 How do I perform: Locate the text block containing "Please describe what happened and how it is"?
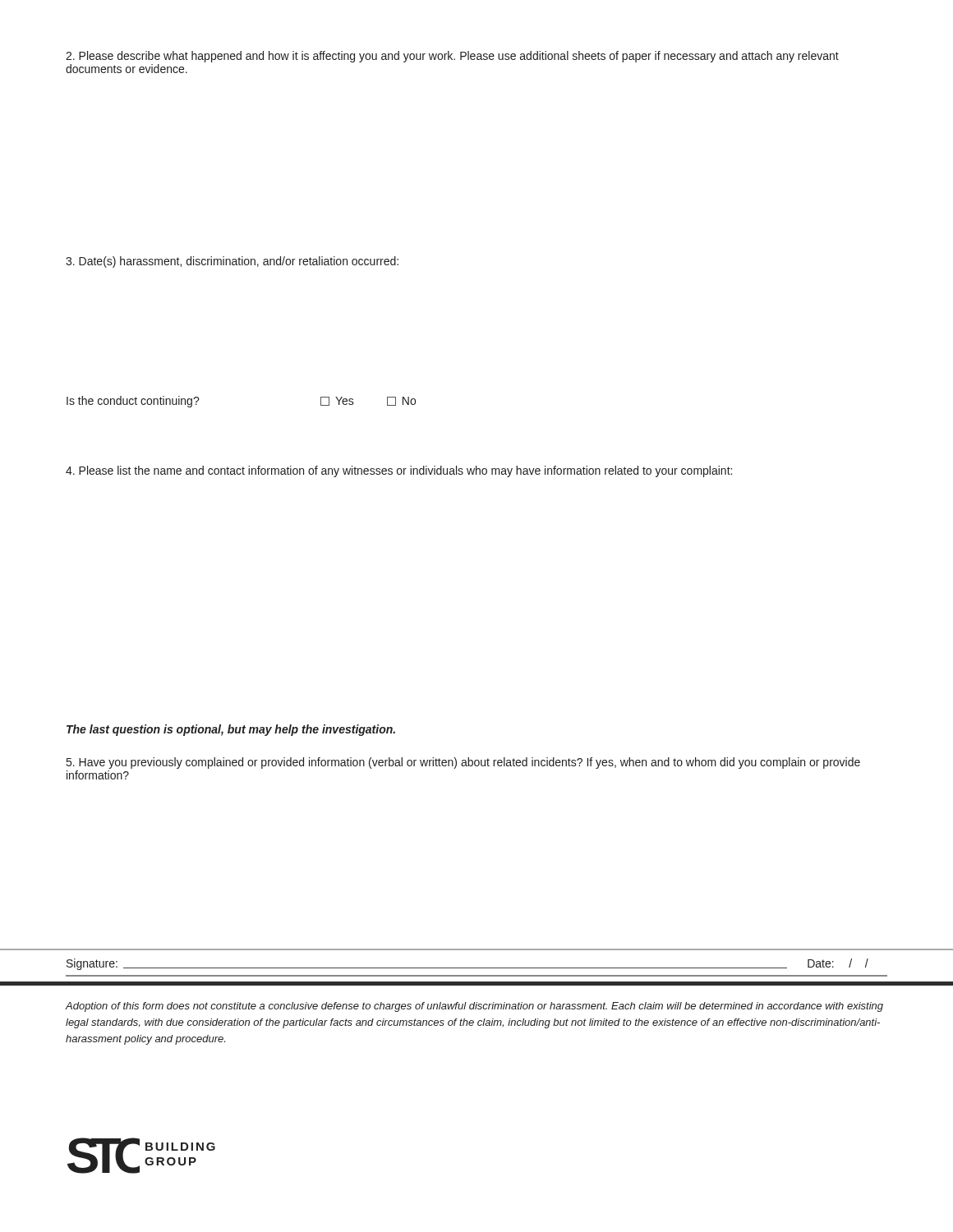pyautogui.click(x=476, y=62)
